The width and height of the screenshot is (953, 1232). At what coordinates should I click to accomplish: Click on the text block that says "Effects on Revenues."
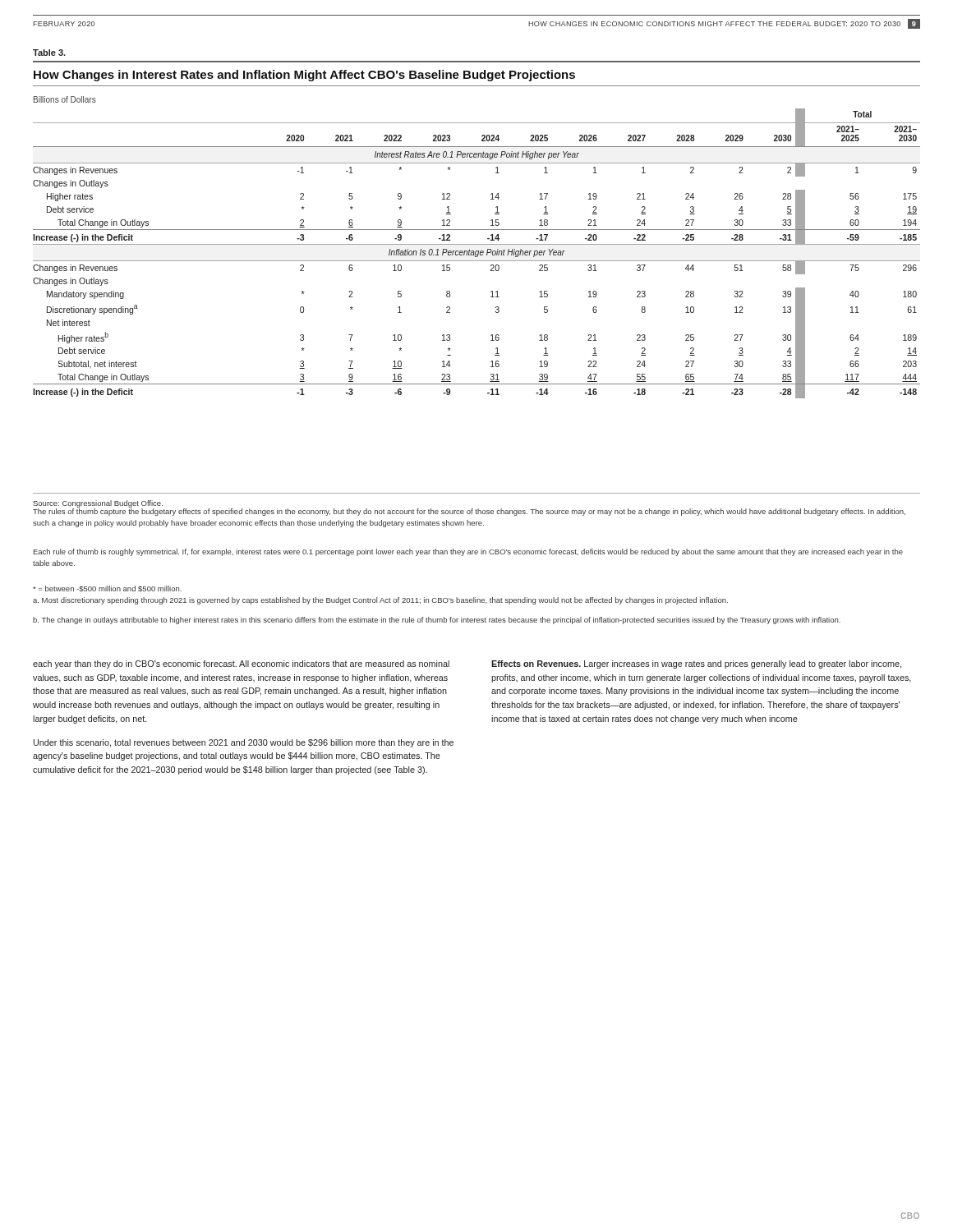click(x=706, y=691)
